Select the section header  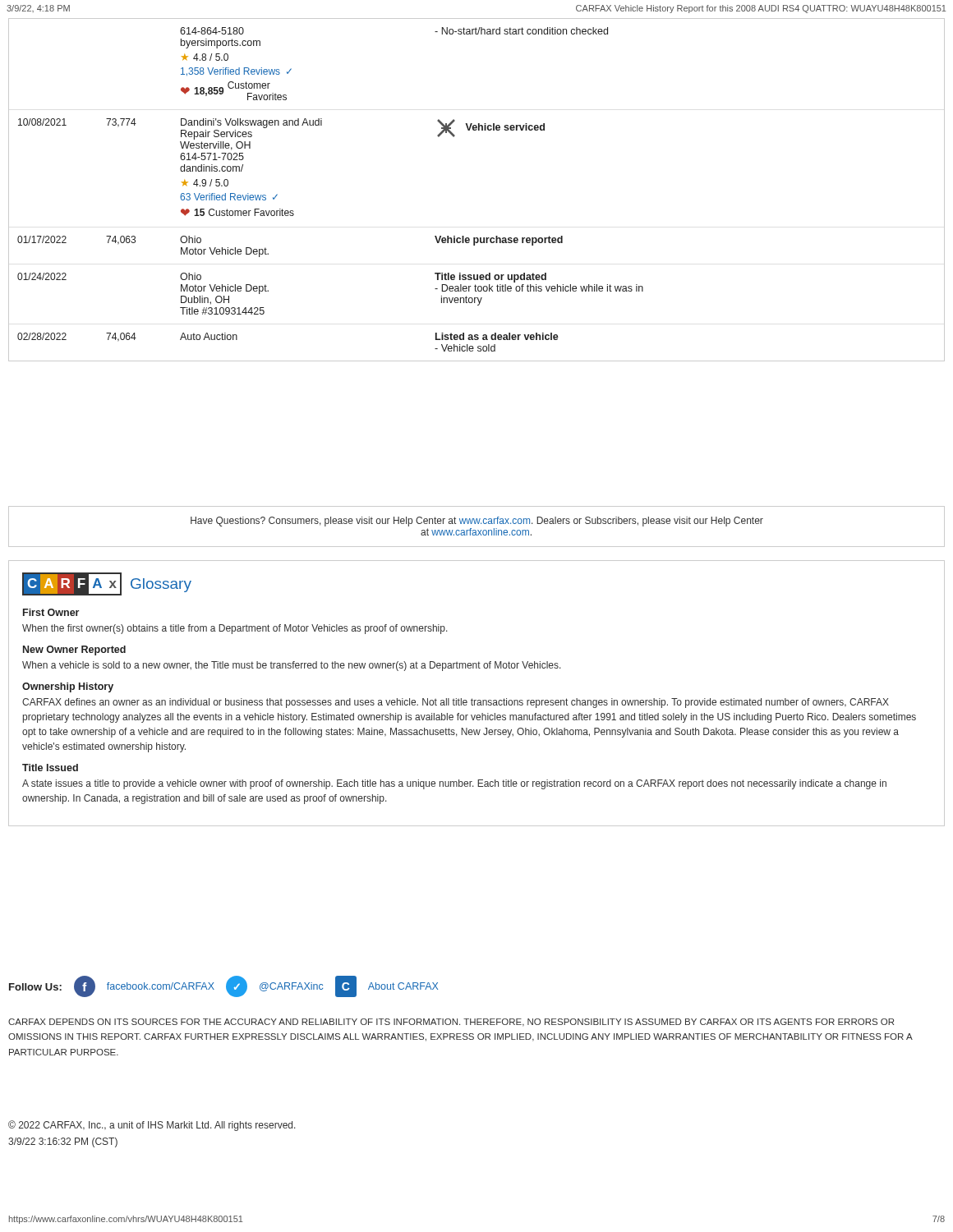coord(476,689)
